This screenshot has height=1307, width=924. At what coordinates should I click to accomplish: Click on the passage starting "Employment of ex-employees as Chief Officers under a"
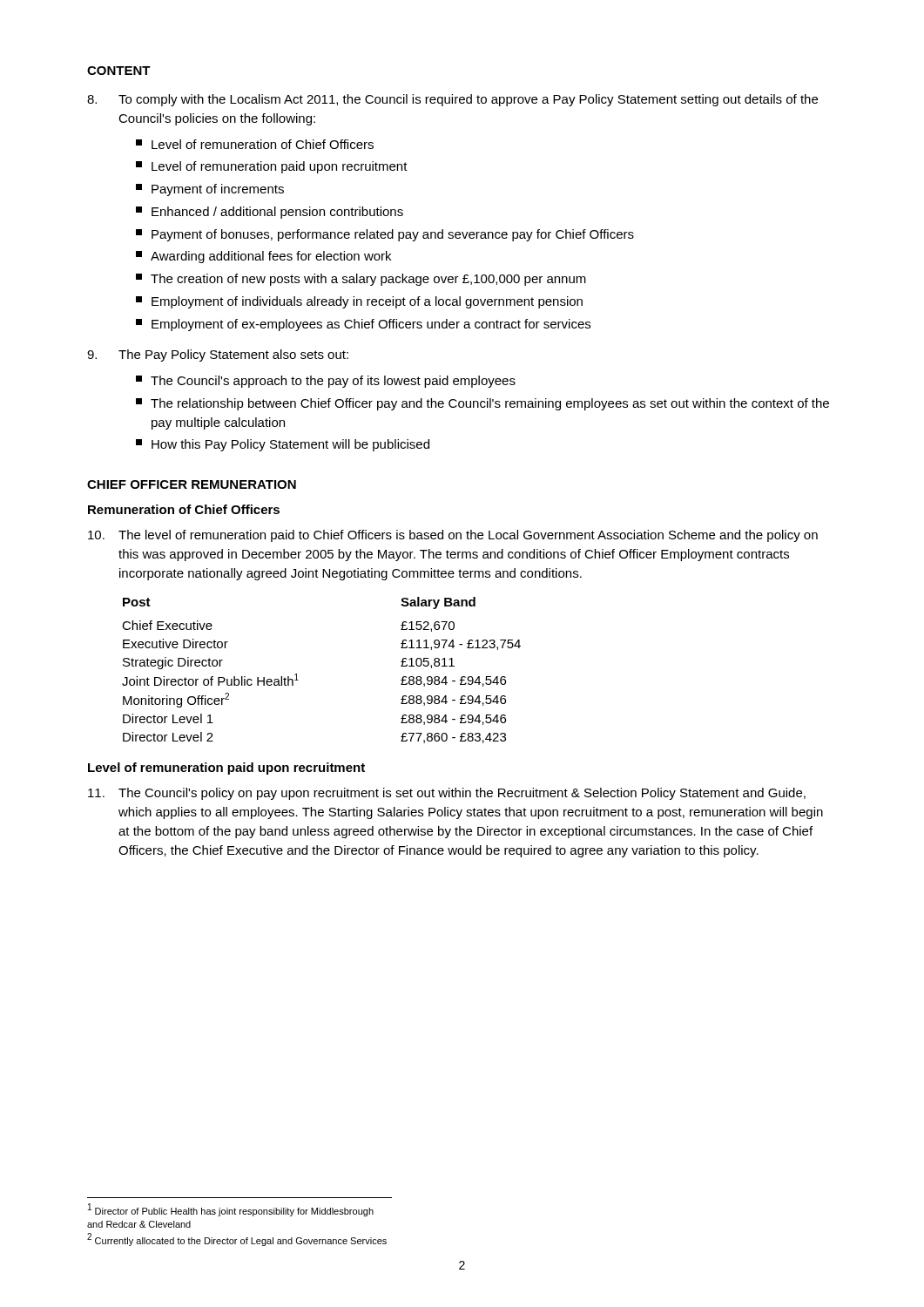tap(364, 324)
